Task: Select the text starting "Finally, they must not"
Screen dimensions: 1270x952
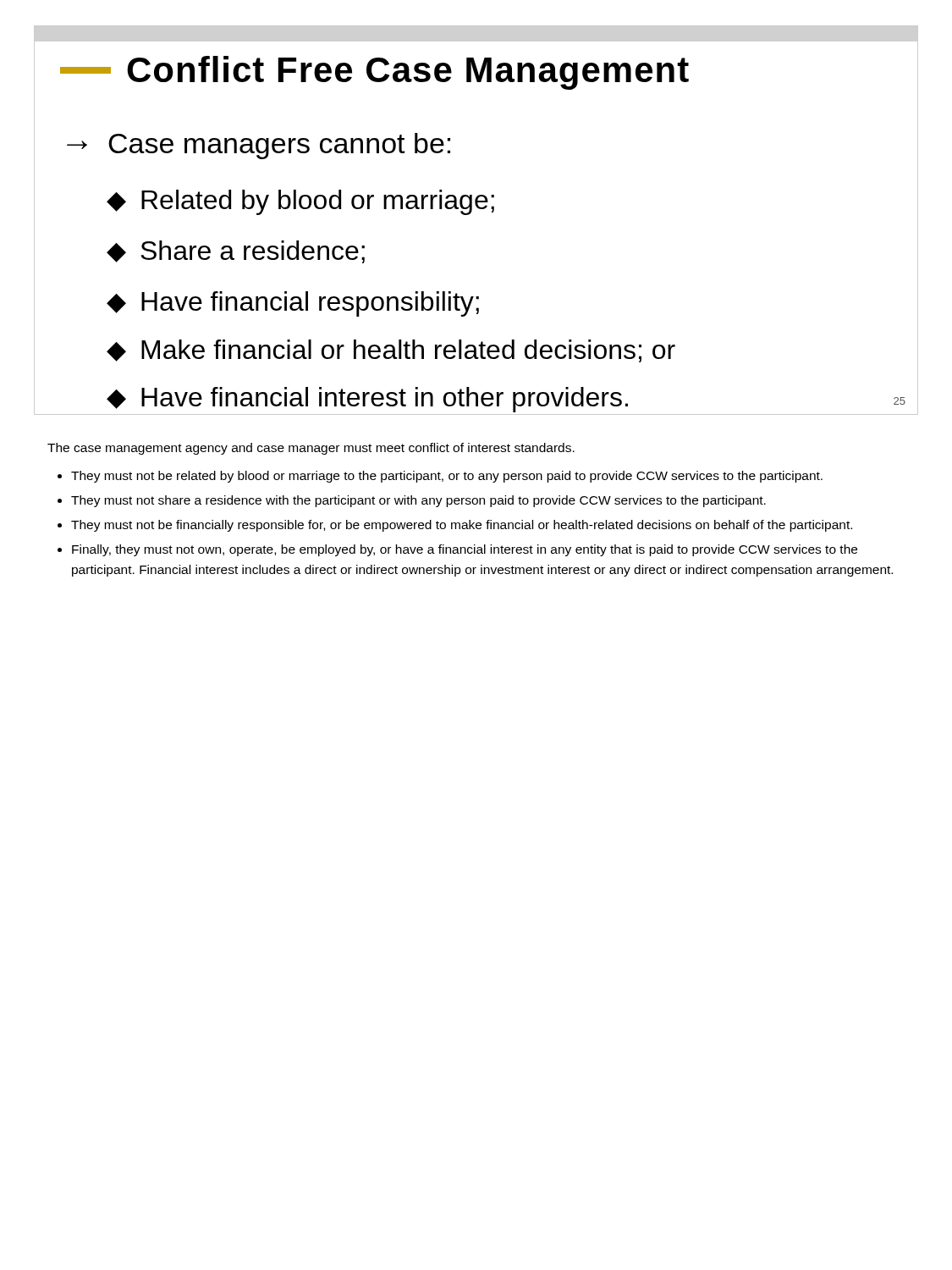Action: pos(483,559)
